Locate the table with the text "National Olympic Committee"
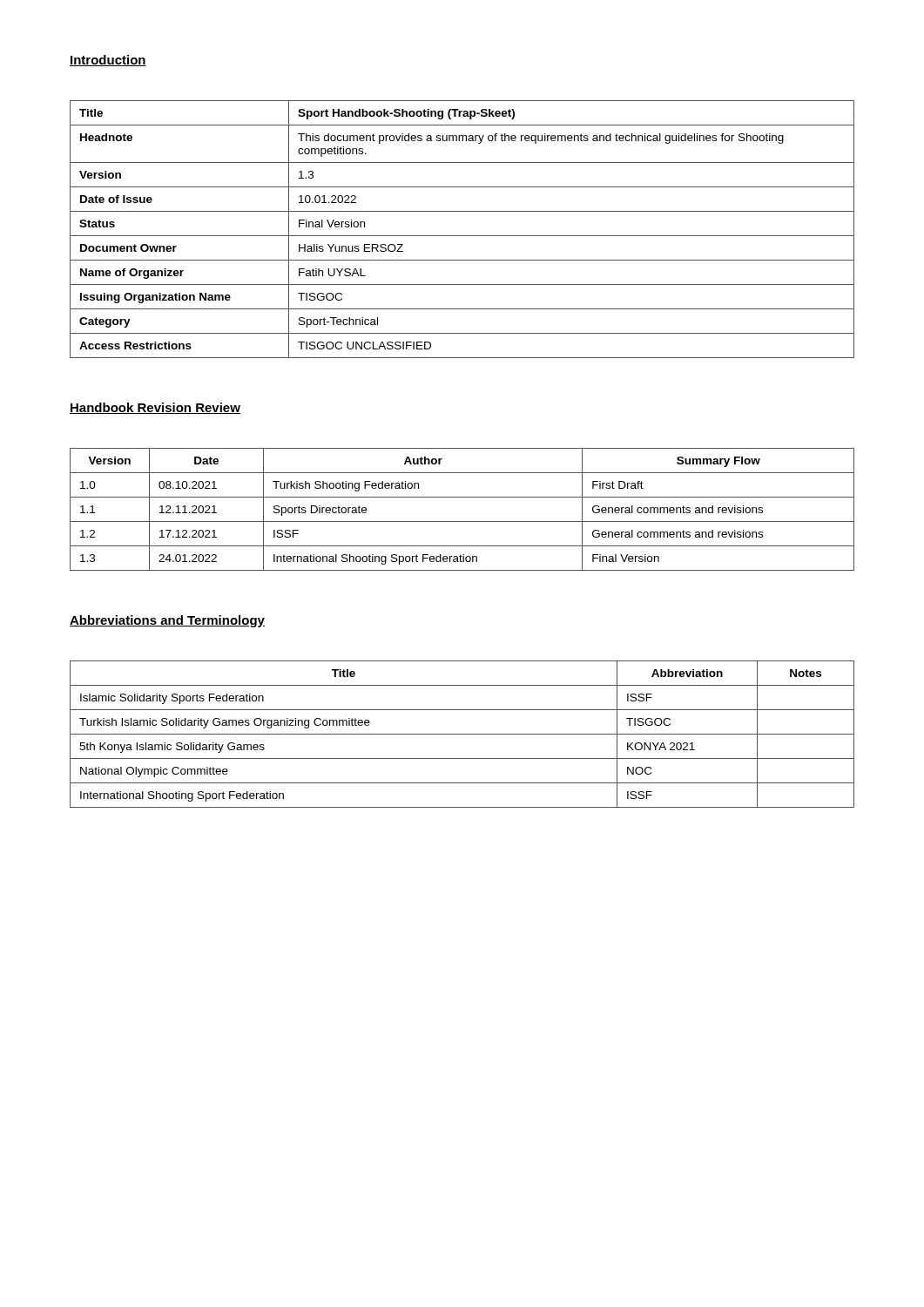 coord(462,734)
